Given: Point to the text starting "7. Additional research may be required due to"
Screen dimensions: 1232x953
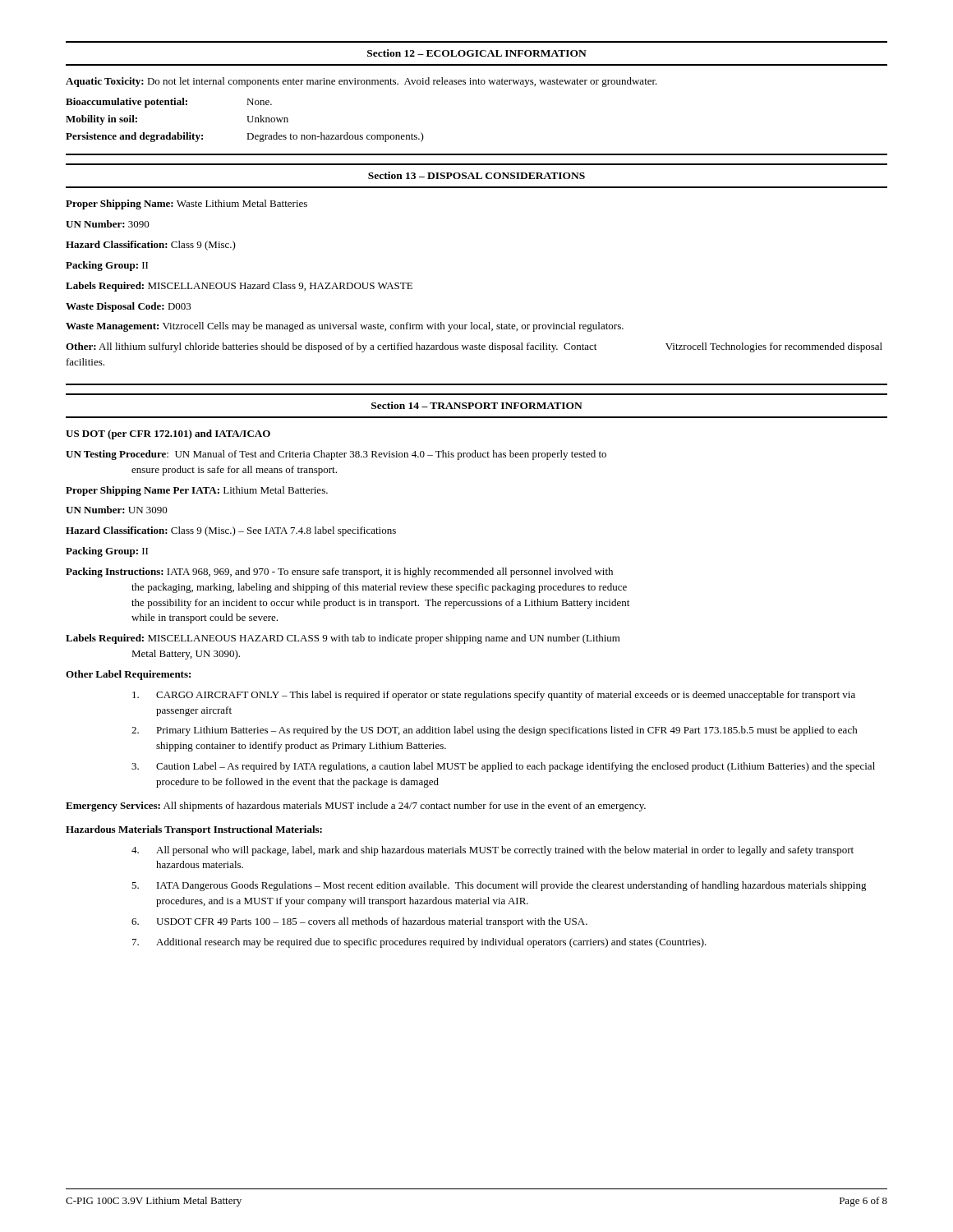Looking at the screenshot, I should point(419,942).
